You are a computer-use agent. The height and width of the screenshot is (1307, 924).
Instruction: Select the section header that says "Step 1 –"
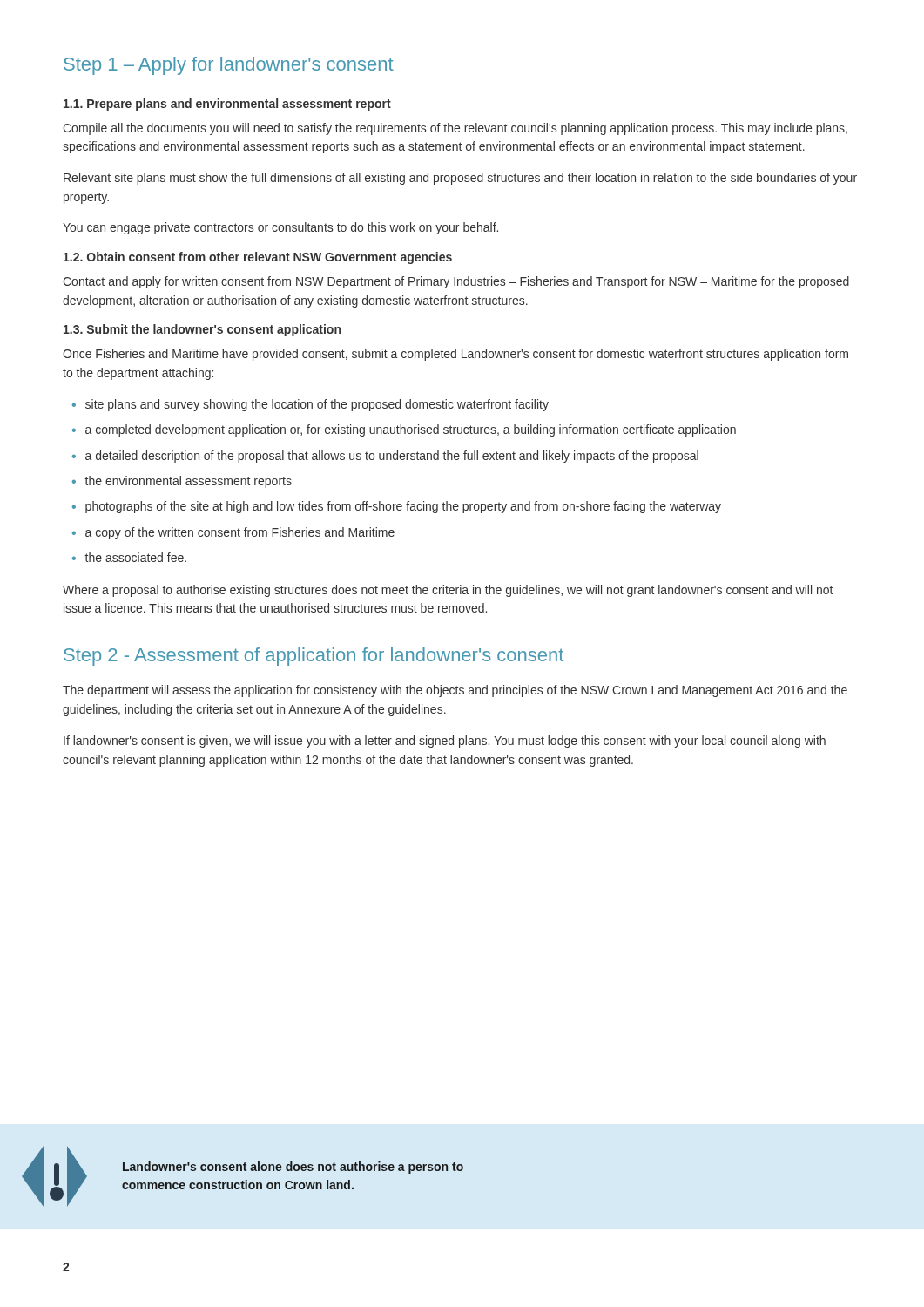coord(228,66)
